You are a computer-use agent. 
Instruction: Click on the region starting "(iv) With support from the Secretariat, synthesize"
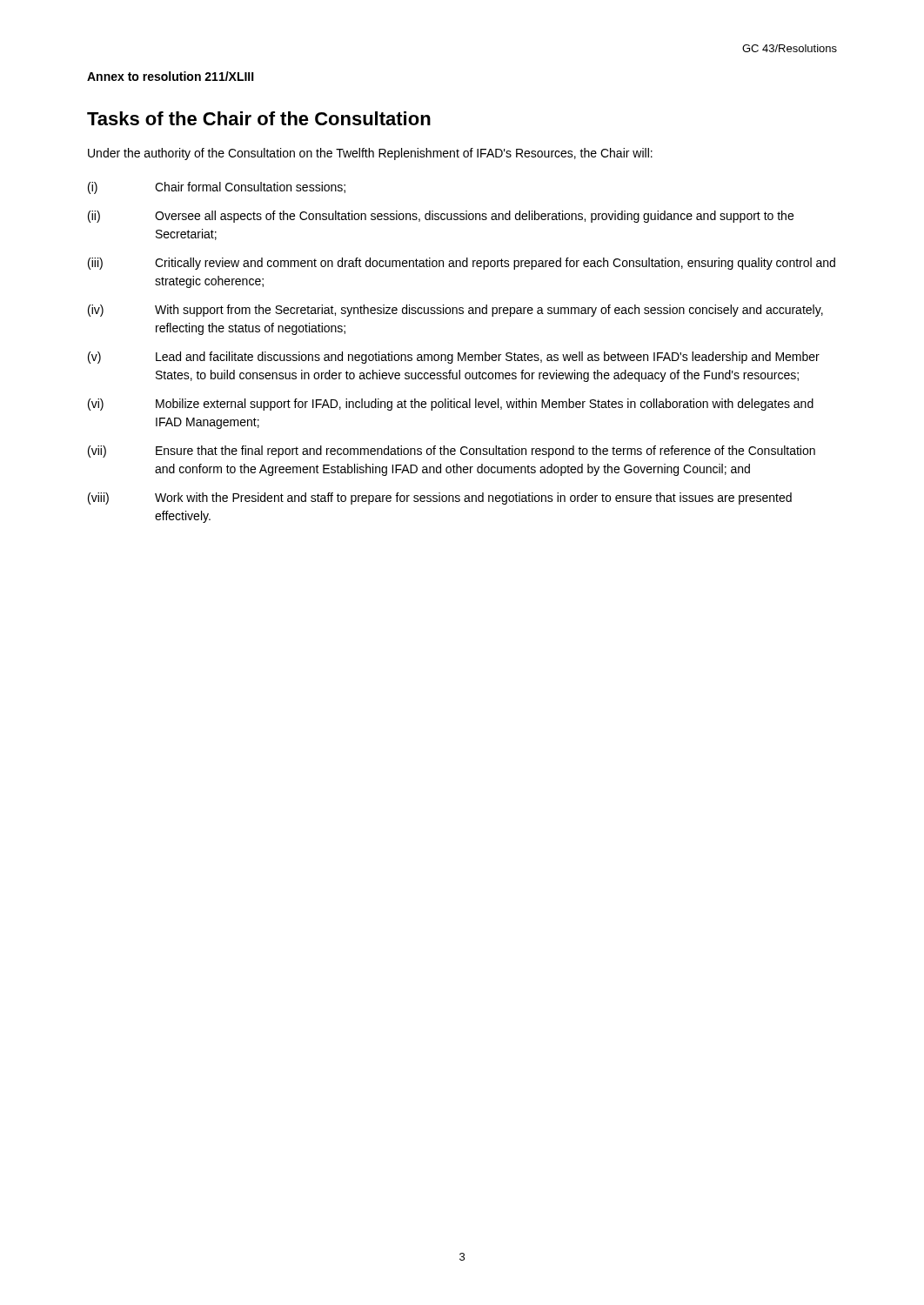(462, 319)
